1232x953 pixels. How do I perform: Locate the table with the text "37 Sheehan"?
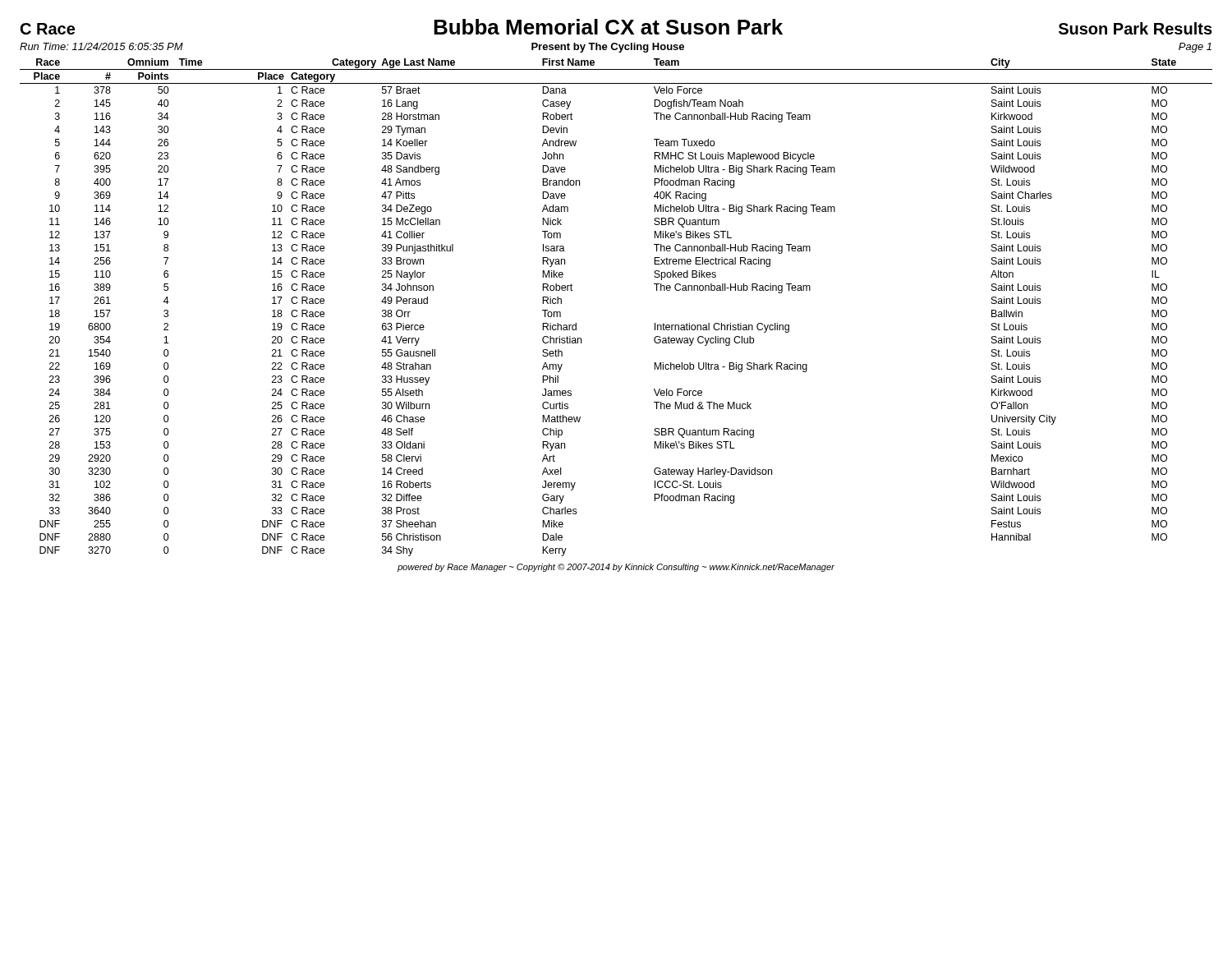click(x=616, y=306)
